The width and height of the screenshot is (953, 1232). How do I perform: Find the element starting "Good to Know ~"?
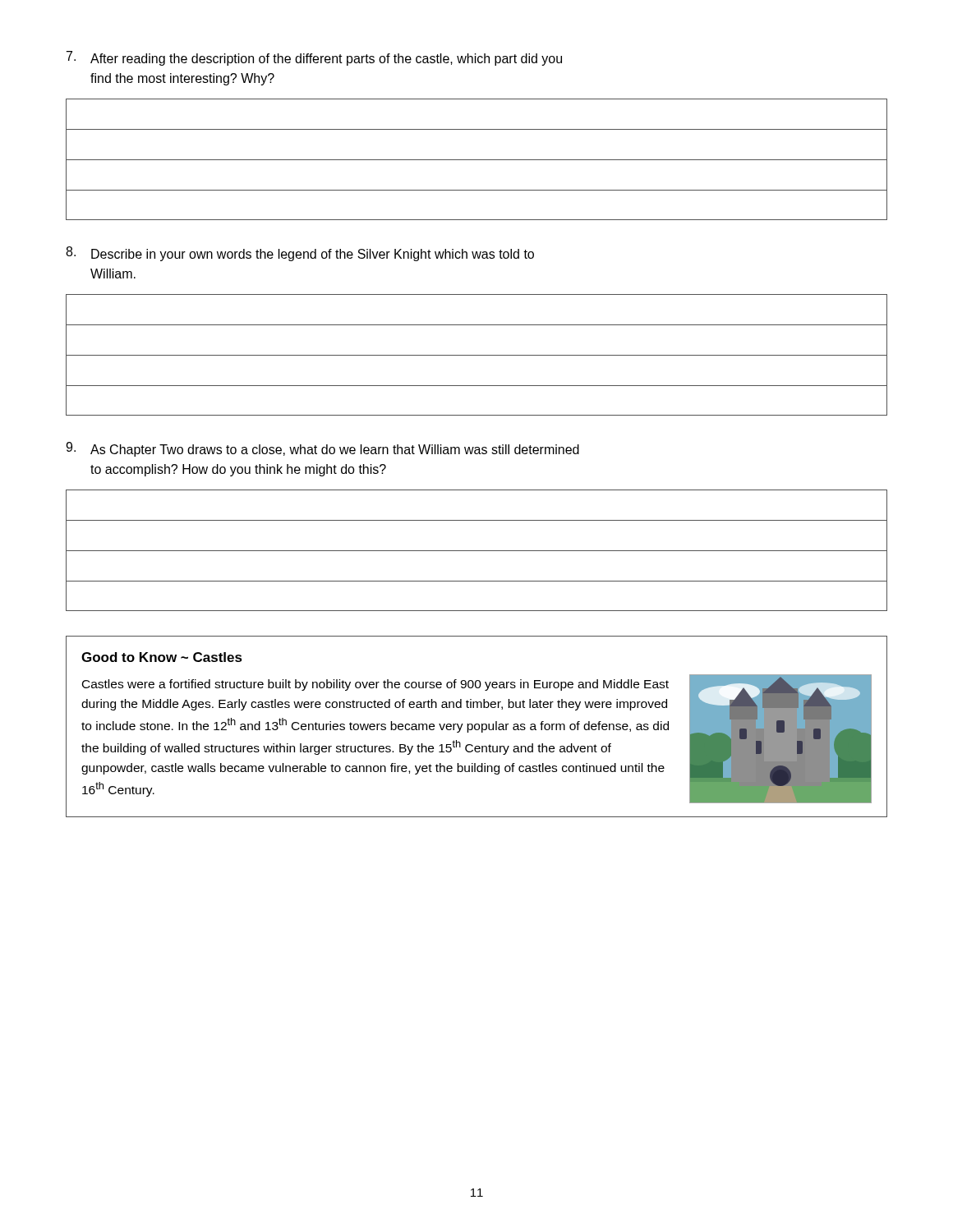[x=162, y=657]
